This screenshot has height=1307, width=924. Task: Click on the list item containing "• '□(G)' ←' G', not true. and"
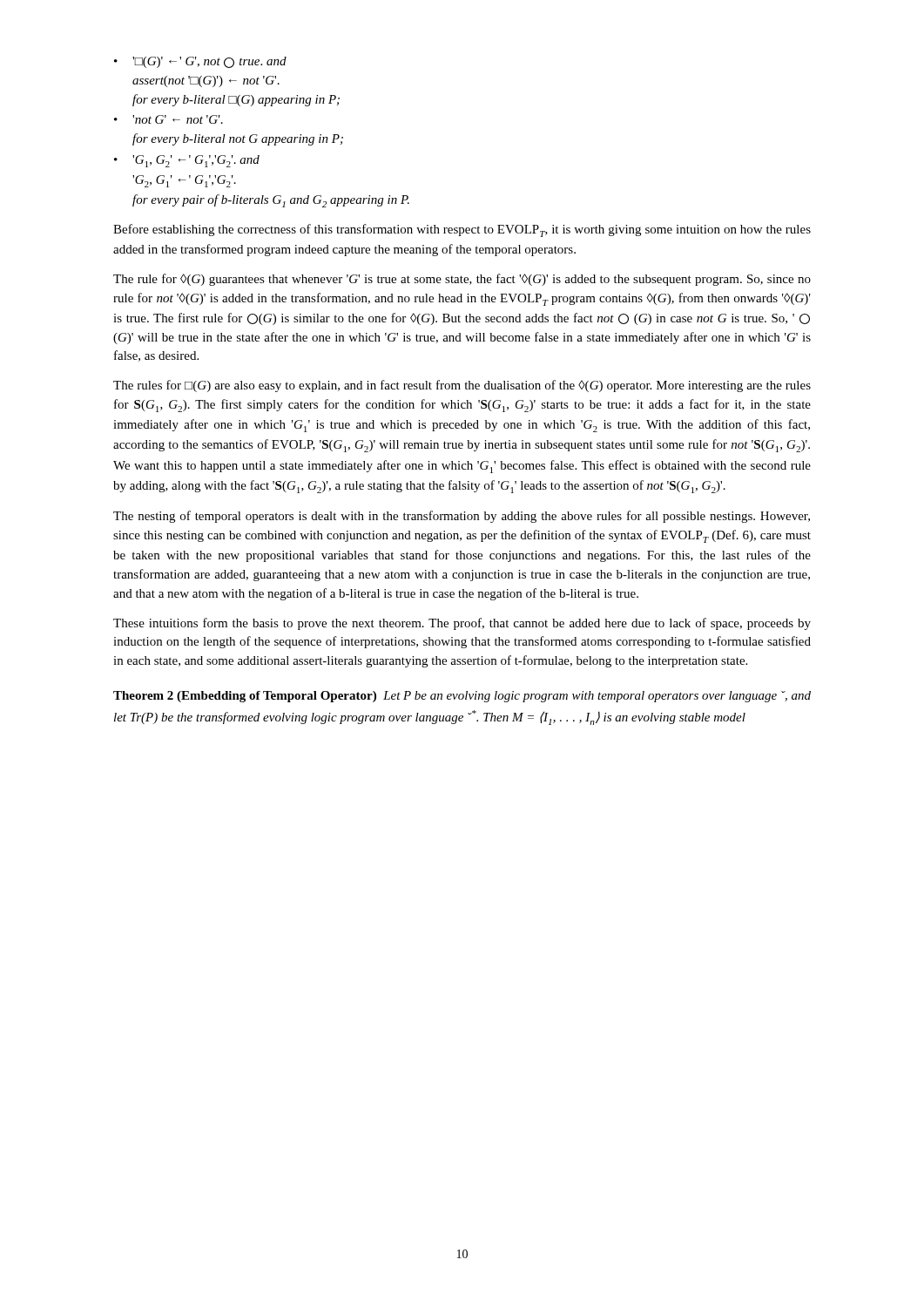pos(200,62)
